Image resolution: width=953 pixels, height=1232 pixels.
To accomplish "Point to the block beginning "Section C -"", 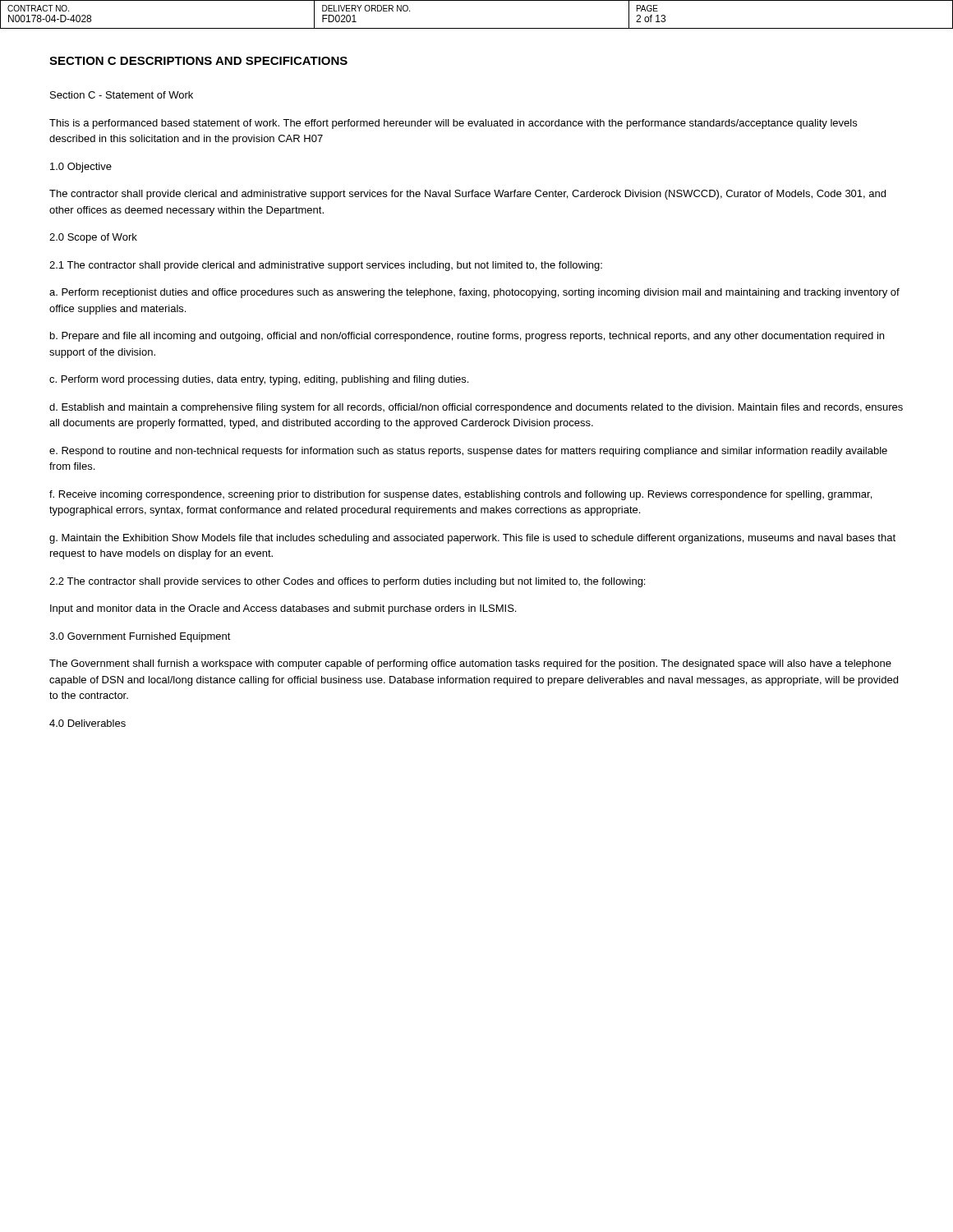I will pos(121,95).
